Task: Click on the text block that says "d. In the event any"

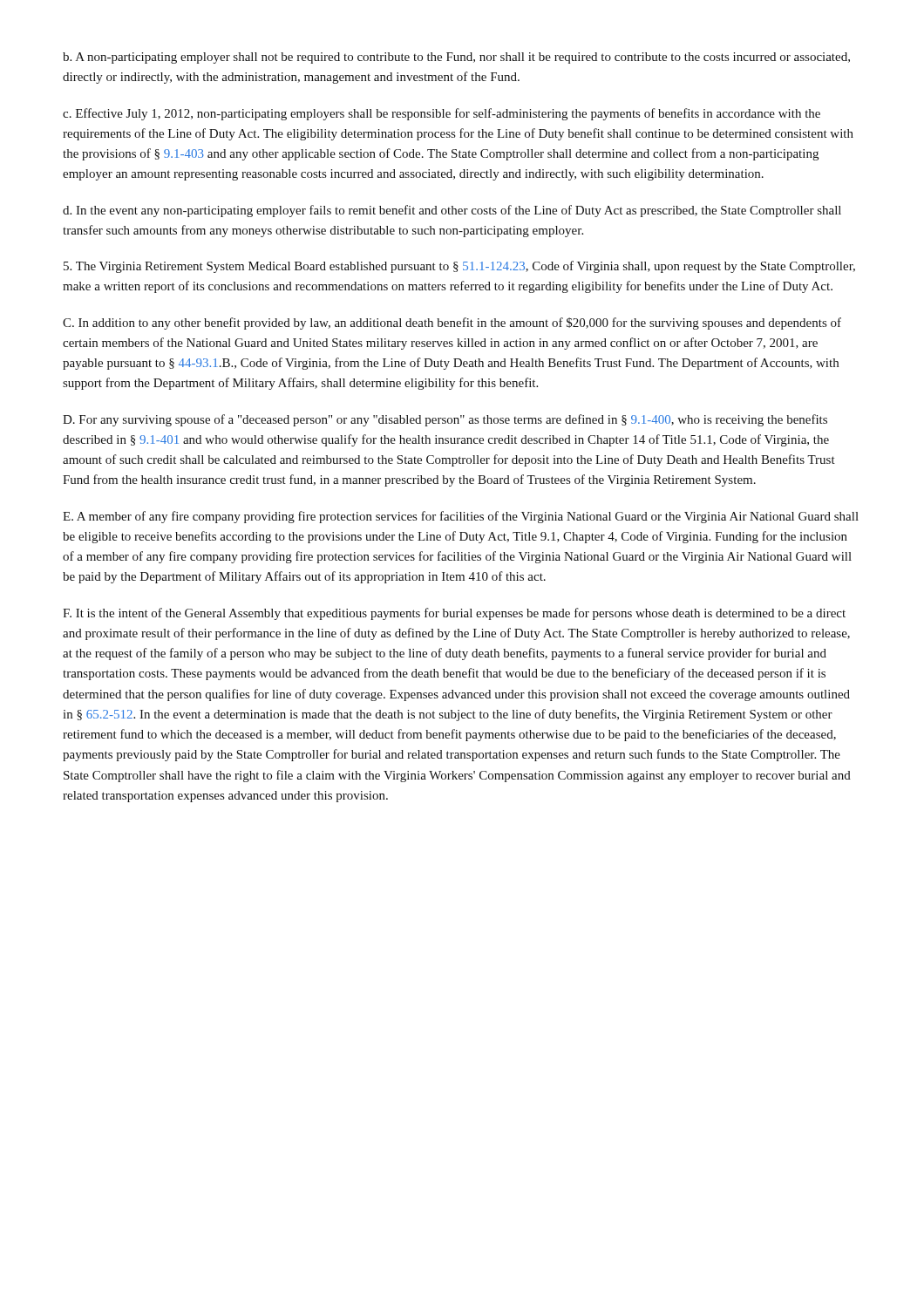Action: pos(452,220)
